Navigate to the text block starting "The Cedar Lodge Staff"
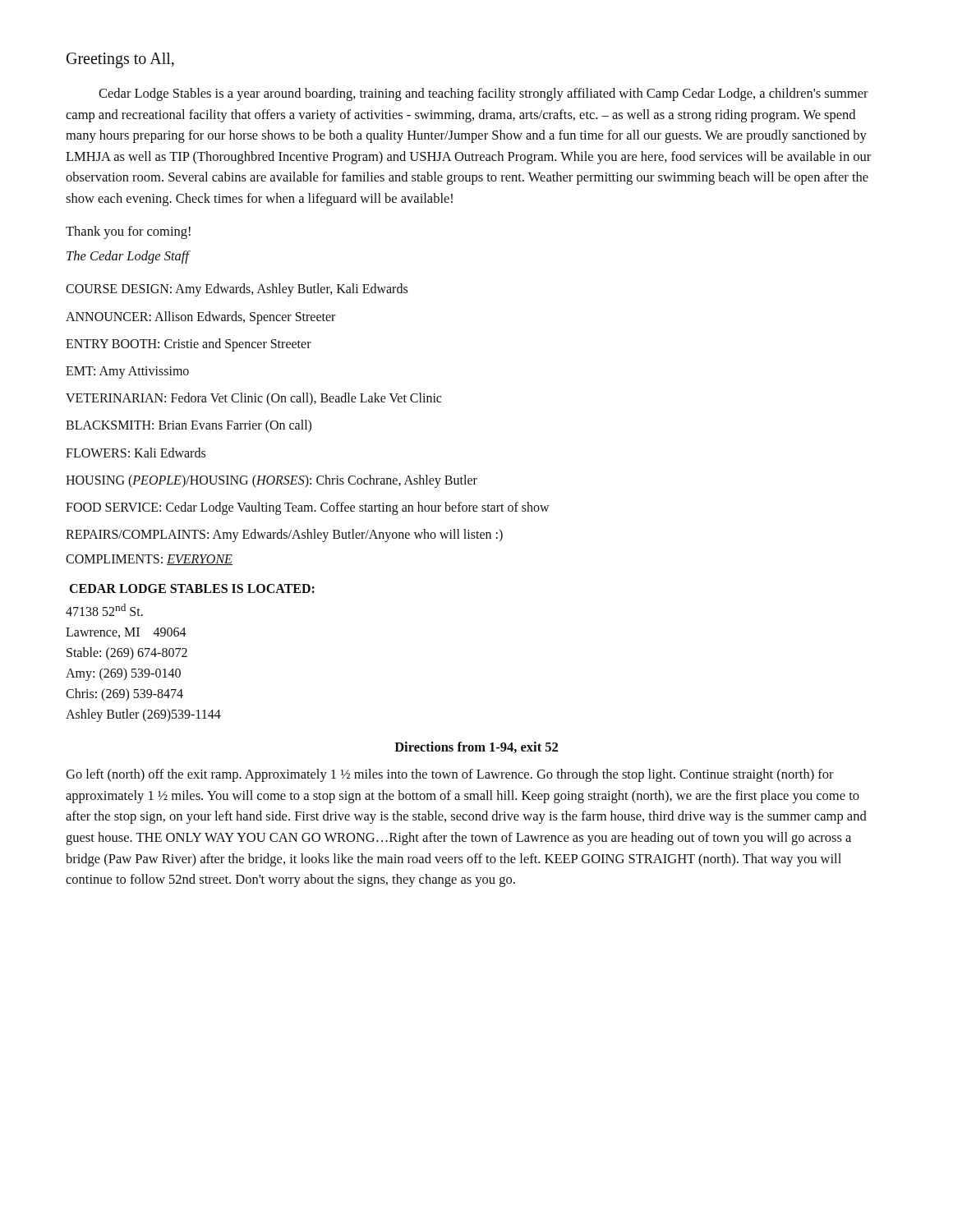 point(127,256)
